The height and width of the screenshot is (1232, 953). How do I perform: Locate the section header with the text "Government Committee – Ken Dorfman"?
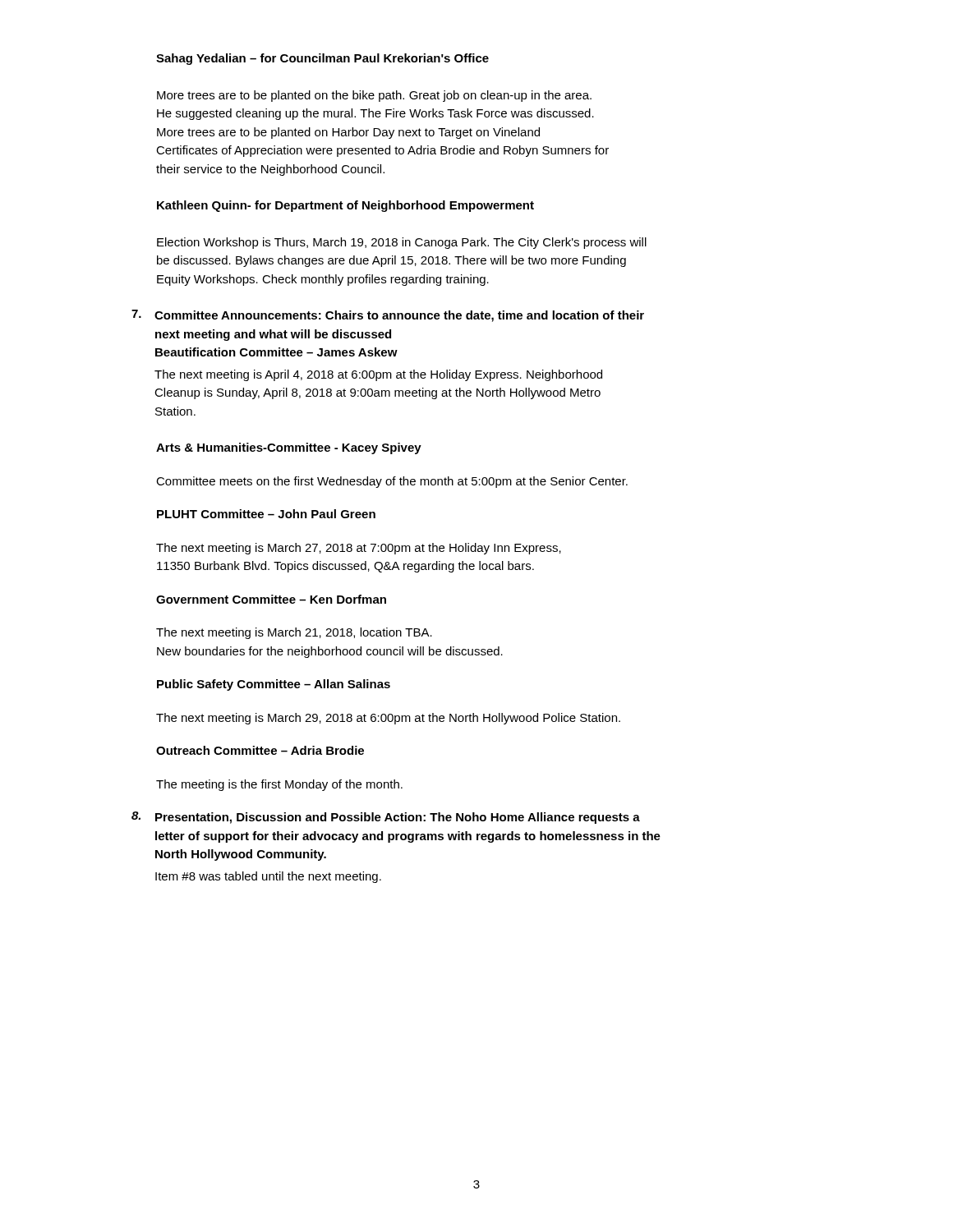tap(271, 599)
